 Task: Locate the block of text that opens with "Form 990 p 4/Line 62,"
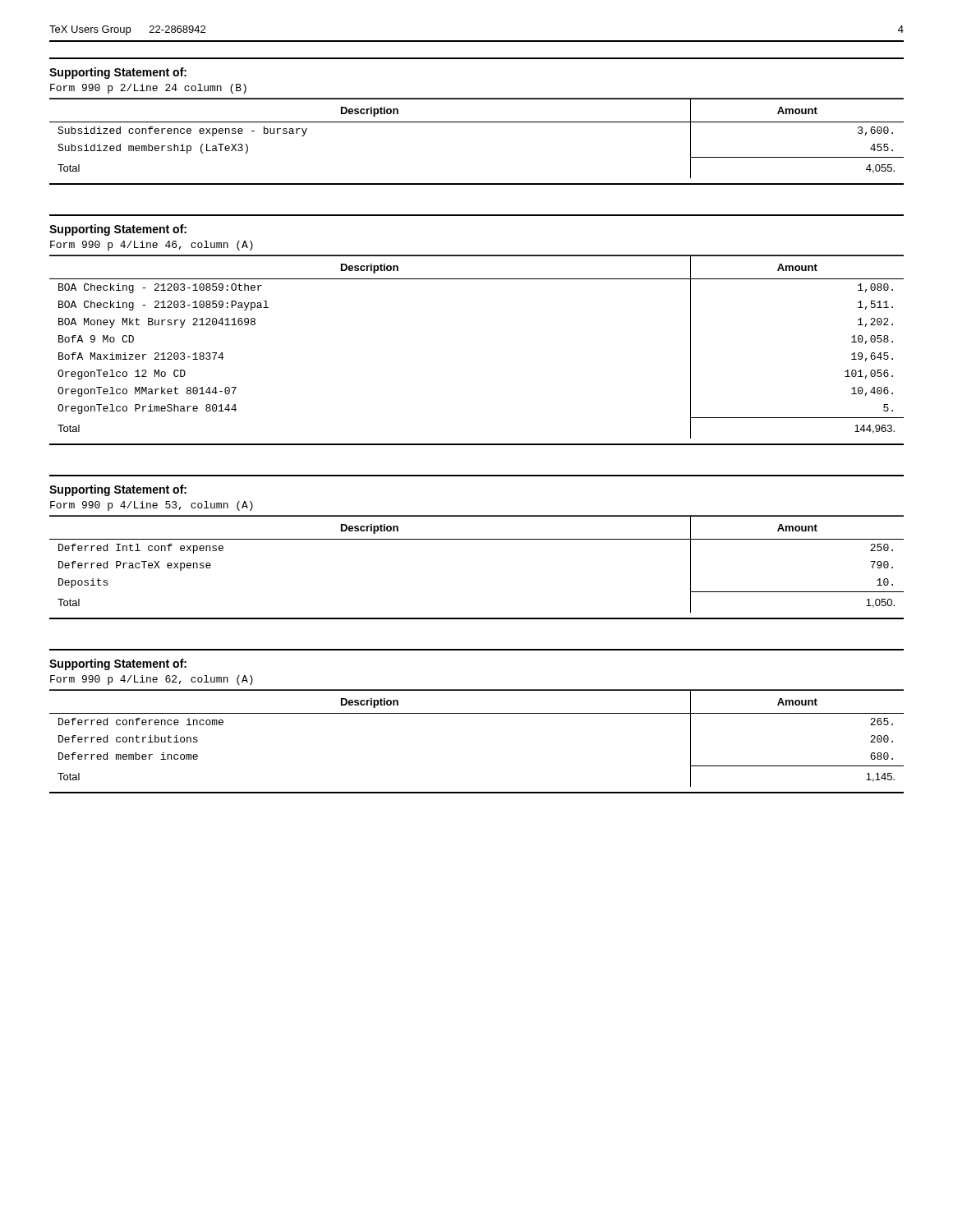point(152,680)
